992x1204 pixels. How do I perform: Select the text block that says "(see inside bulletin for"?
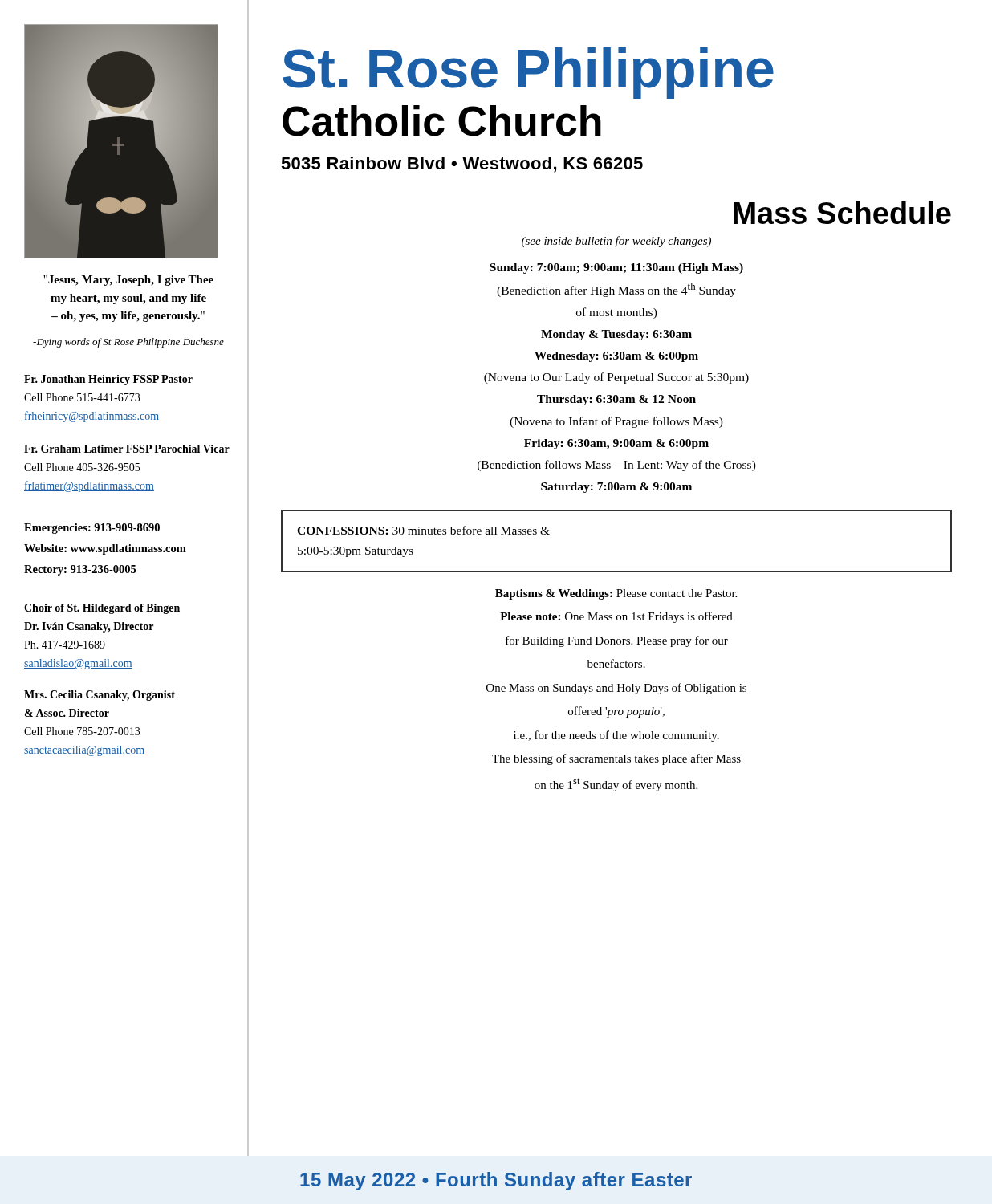[616, 241]
